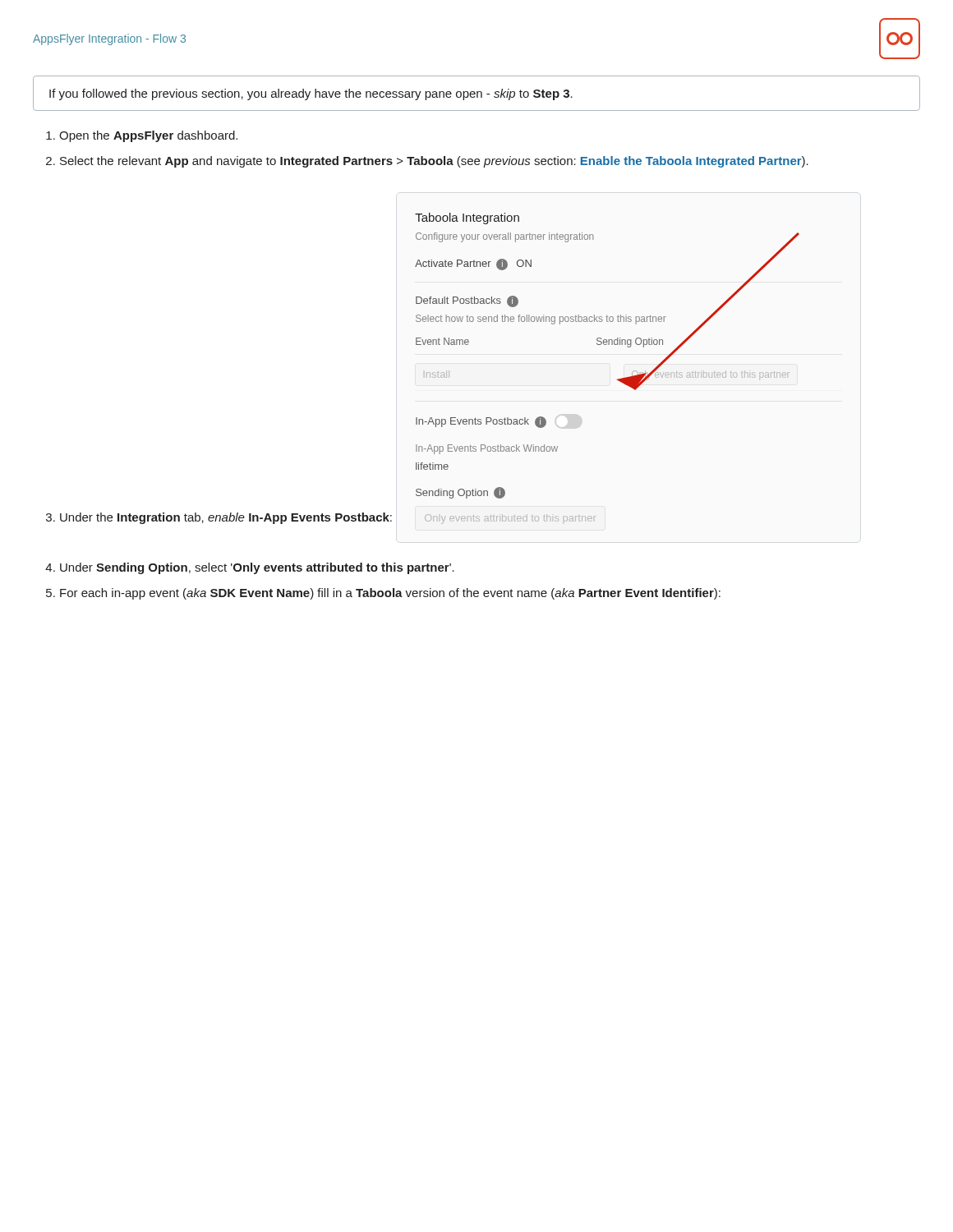The width and height of the screenshot is (953, 1232).
Task: Select the screenshot
Action: (x=629, y=367)
